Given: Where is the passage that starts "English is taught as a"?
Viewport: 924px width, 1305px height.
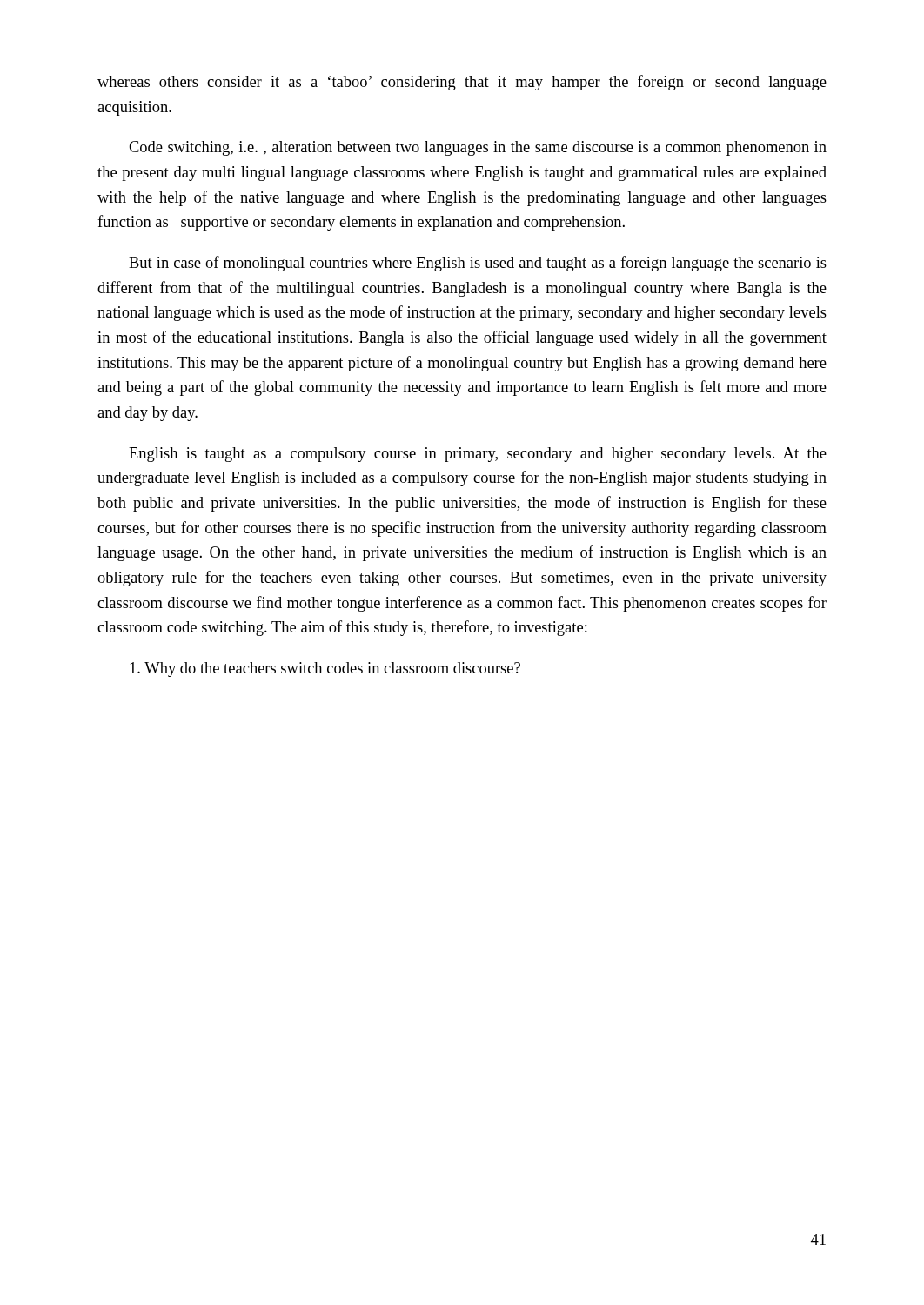Looking at the screenshot, I should (462, 541).
